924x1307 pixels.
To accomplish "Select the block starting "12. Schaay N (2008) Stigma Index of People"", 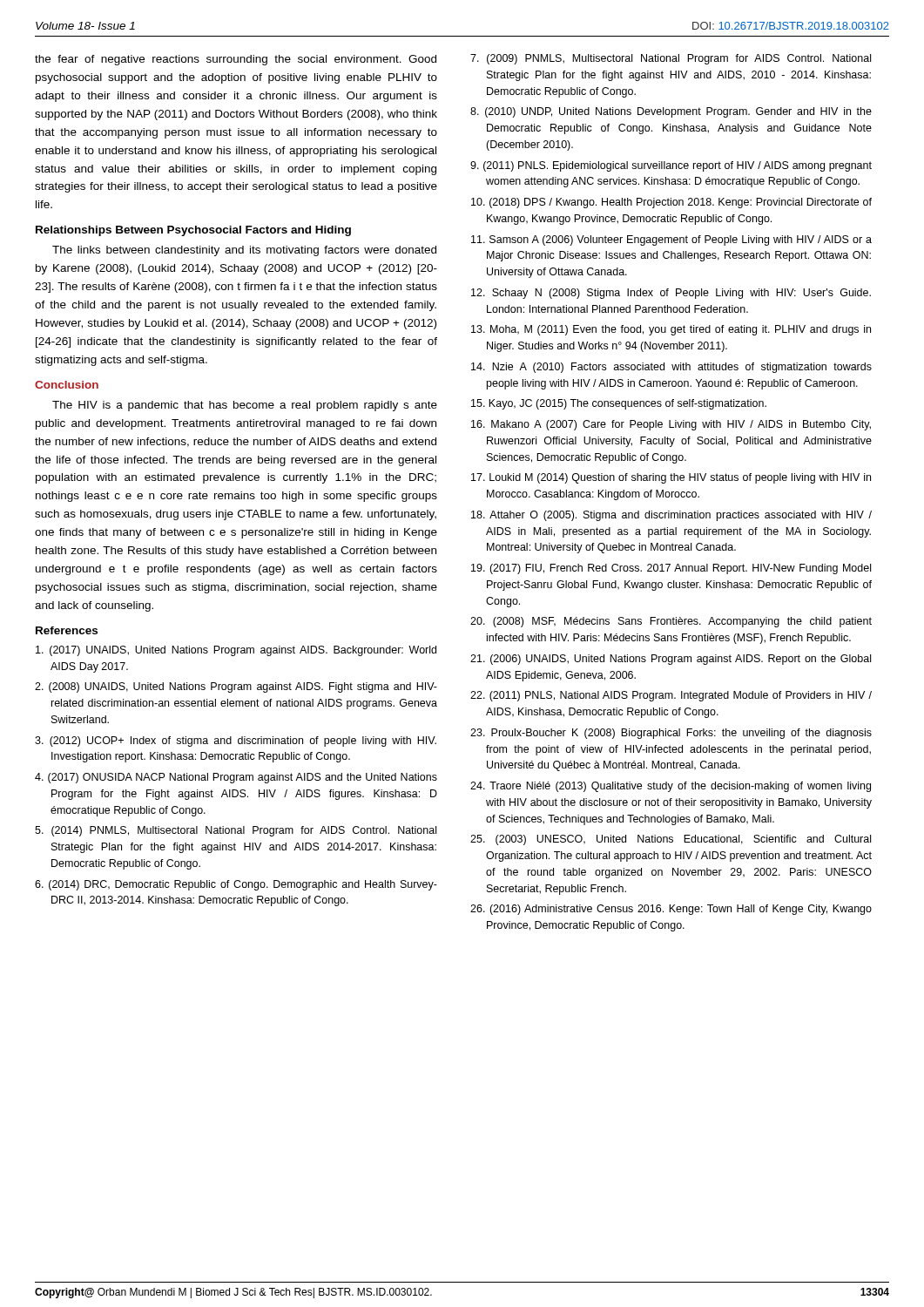I will click(x=671, y=301).
